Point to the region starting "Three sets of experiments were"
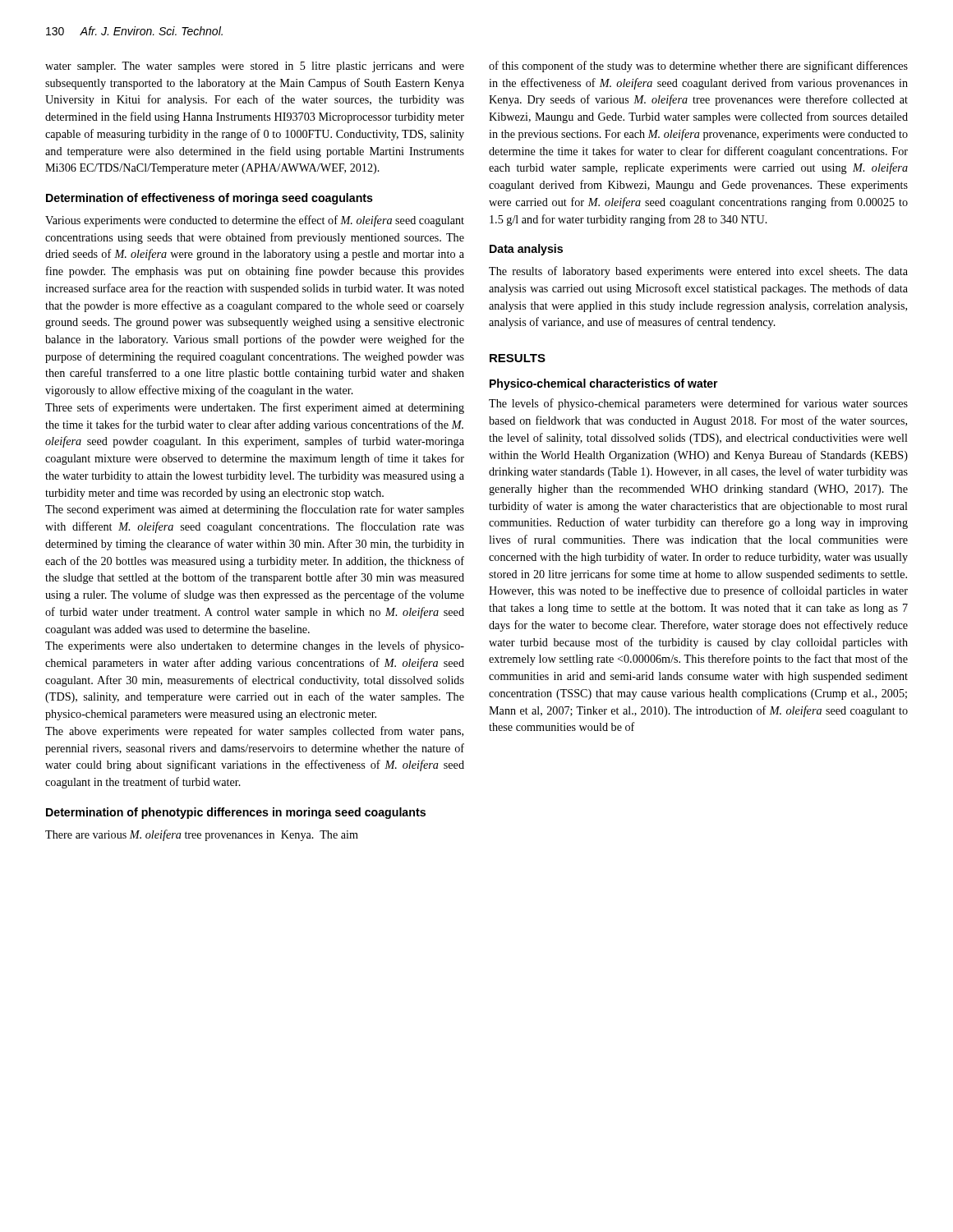The image size is (953, 1232). click(255, 450)
